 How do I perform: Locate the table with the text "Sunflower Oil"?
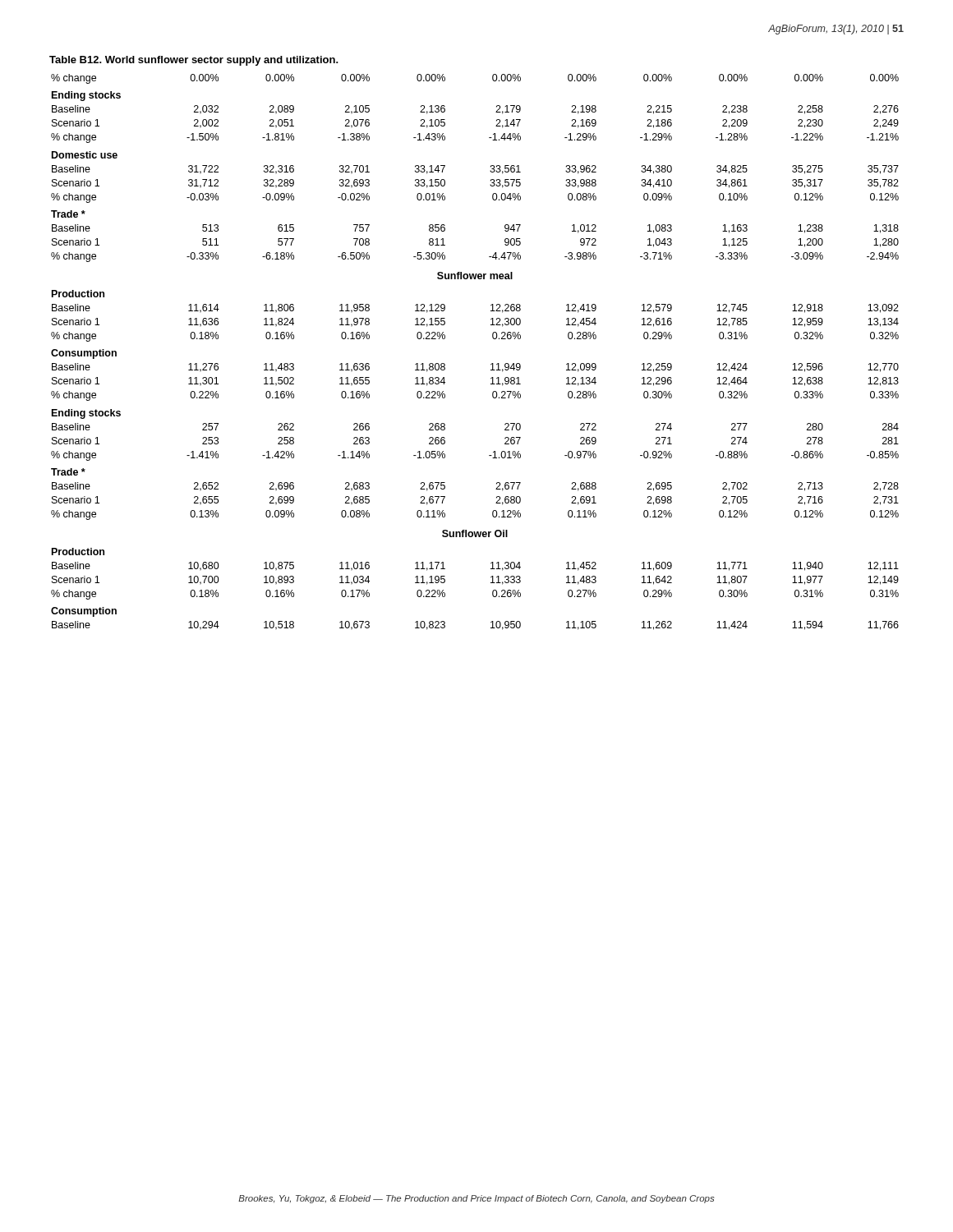(476, 343)
